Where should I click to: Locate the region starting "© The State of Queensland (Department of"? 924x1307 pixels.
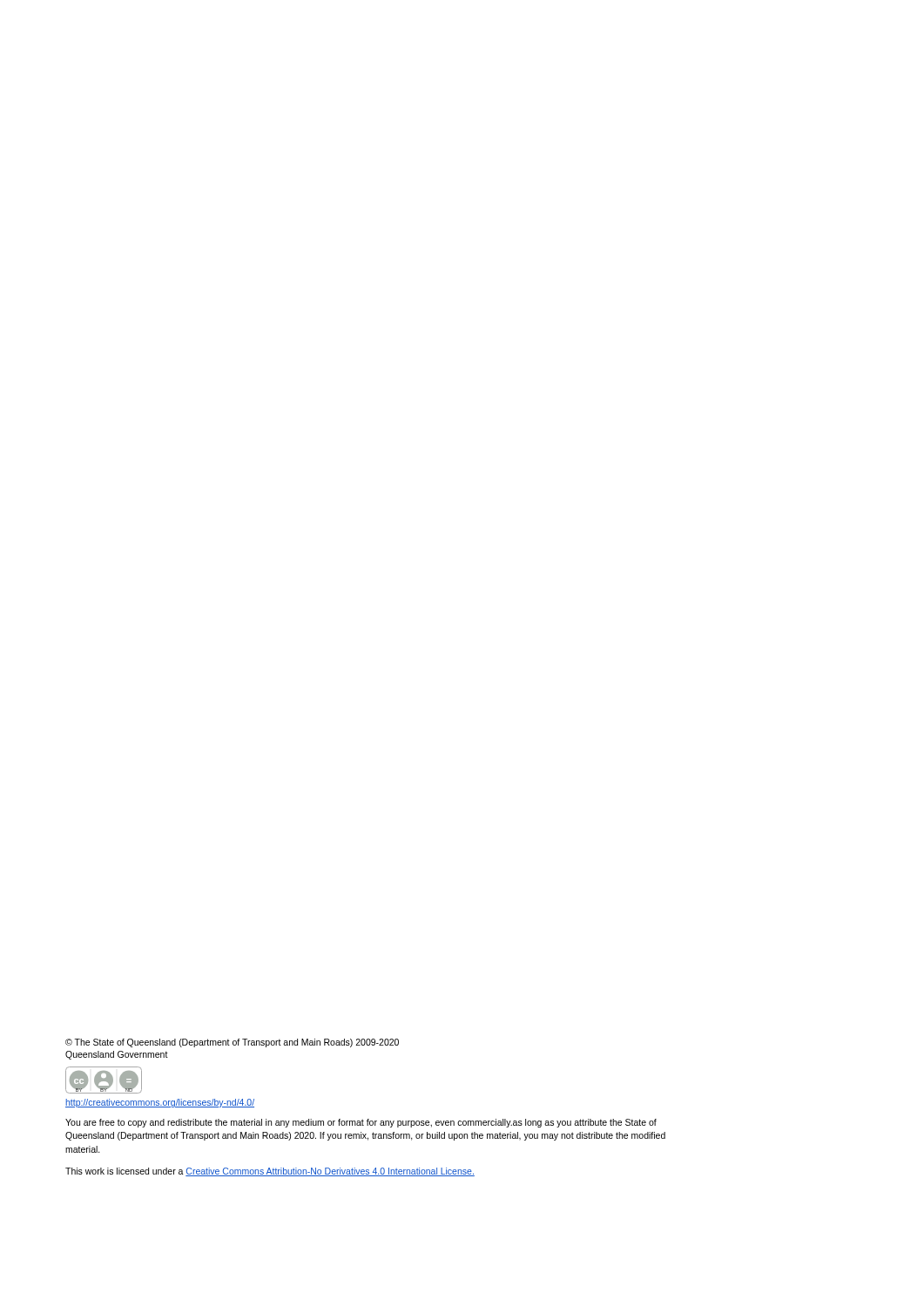point(232,1048)
